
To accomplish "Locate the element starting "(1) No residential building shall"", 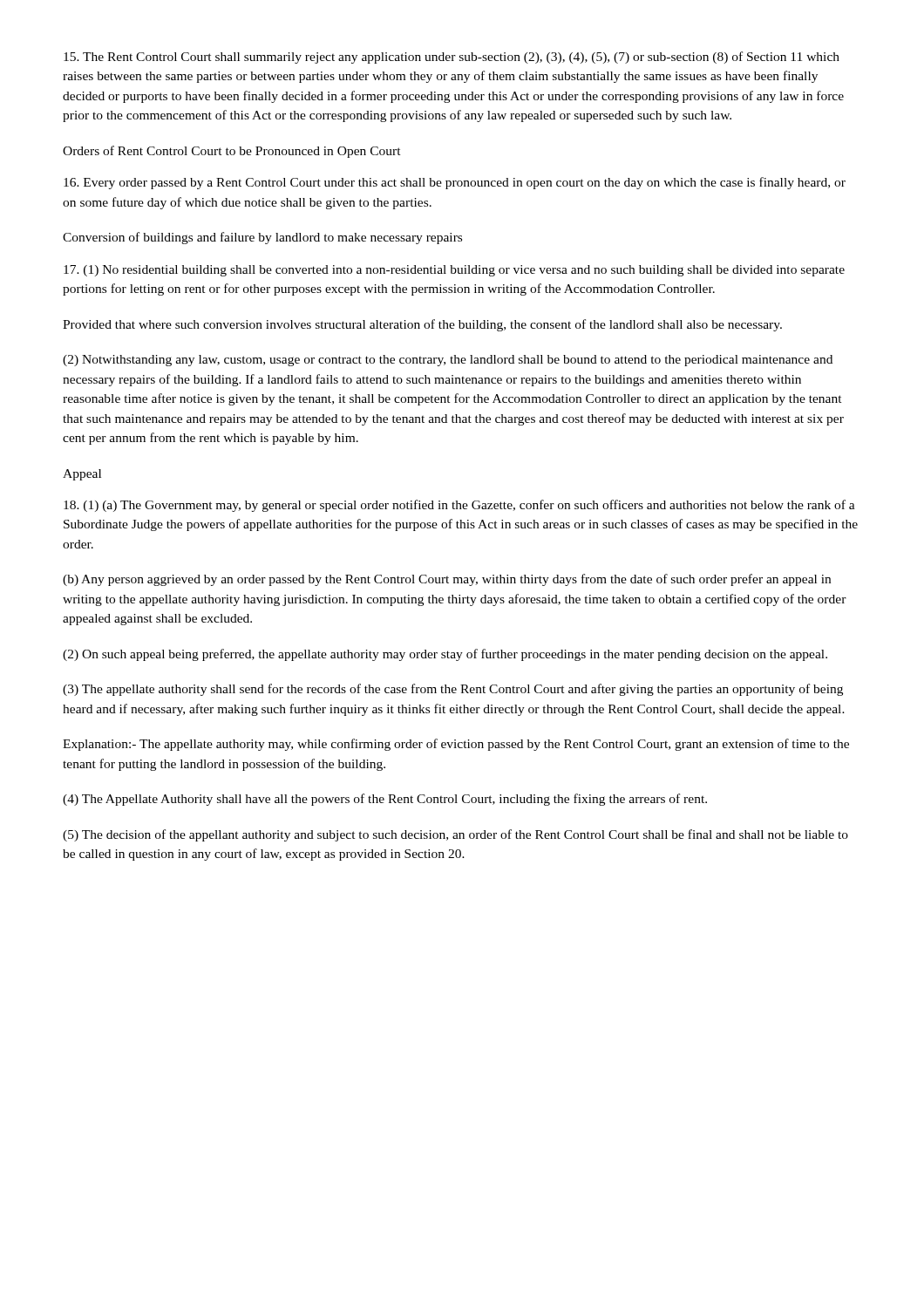I will tap(454, 279).
